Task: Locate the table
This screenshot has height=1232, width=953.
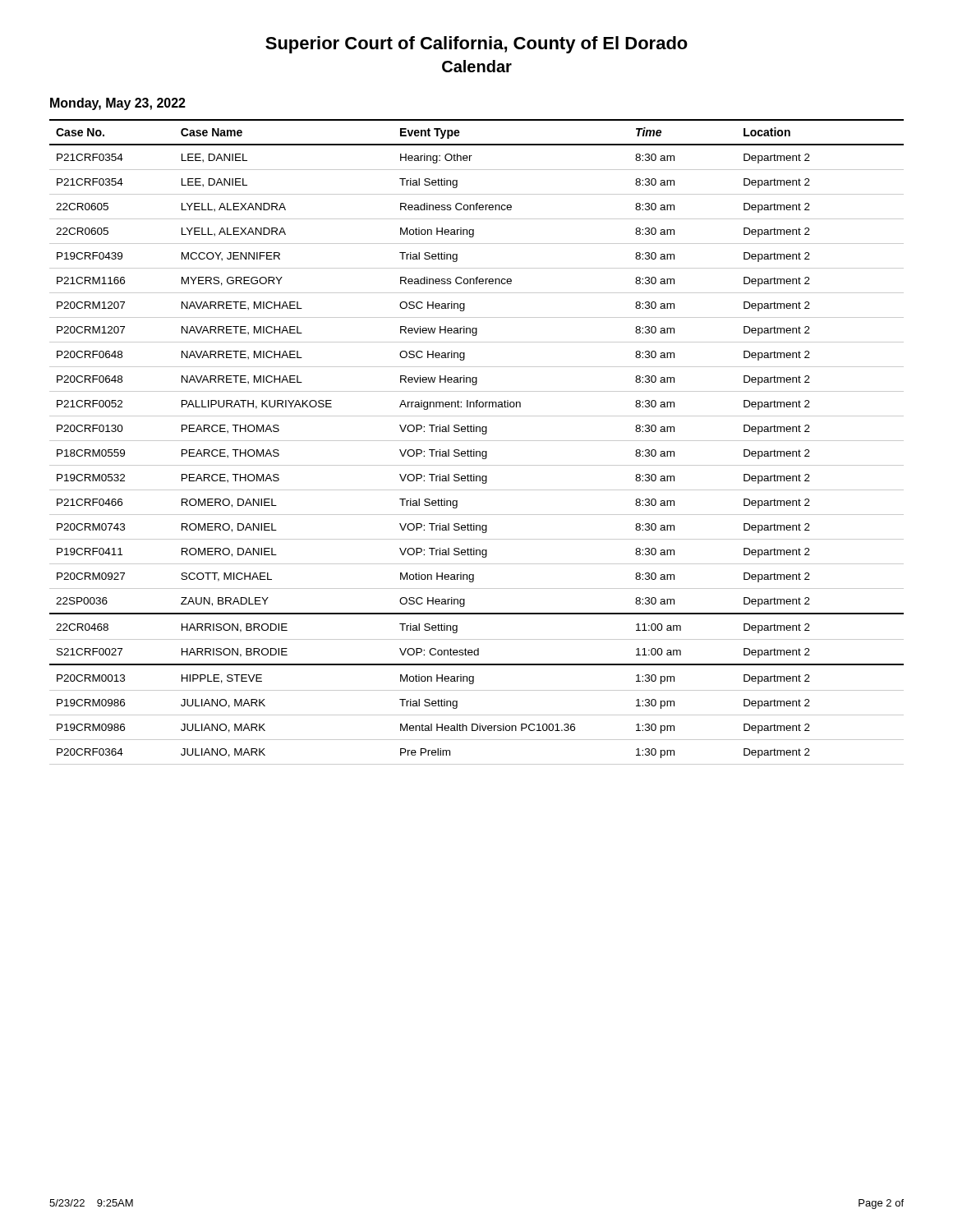Action: (476, 442)
